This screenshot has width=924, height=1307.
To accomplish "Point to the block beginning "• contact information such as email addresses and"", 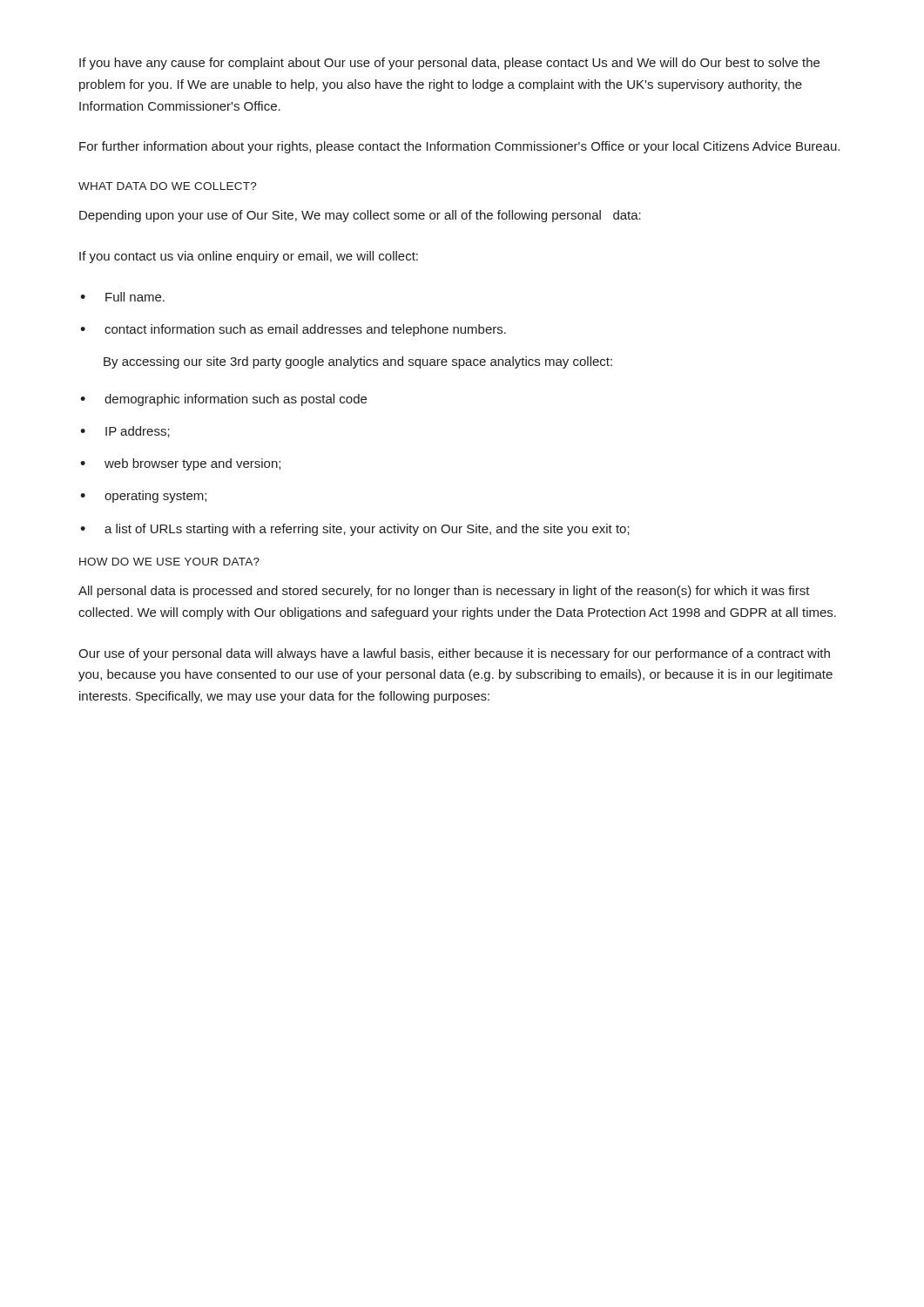I will (x=462, y=330).
